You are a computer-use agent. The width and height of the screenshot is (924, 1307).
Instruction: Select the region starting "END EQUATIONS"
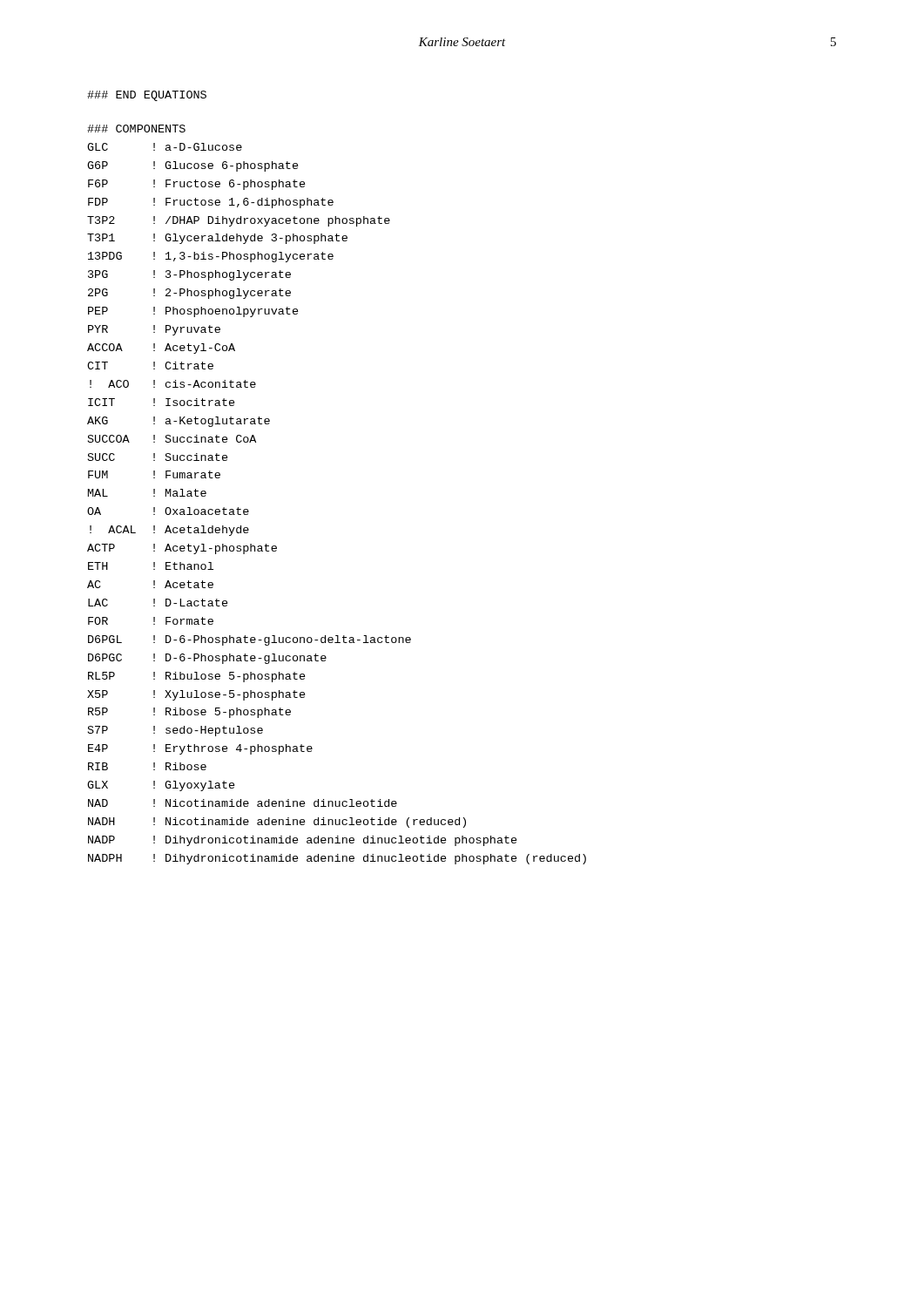147,96
